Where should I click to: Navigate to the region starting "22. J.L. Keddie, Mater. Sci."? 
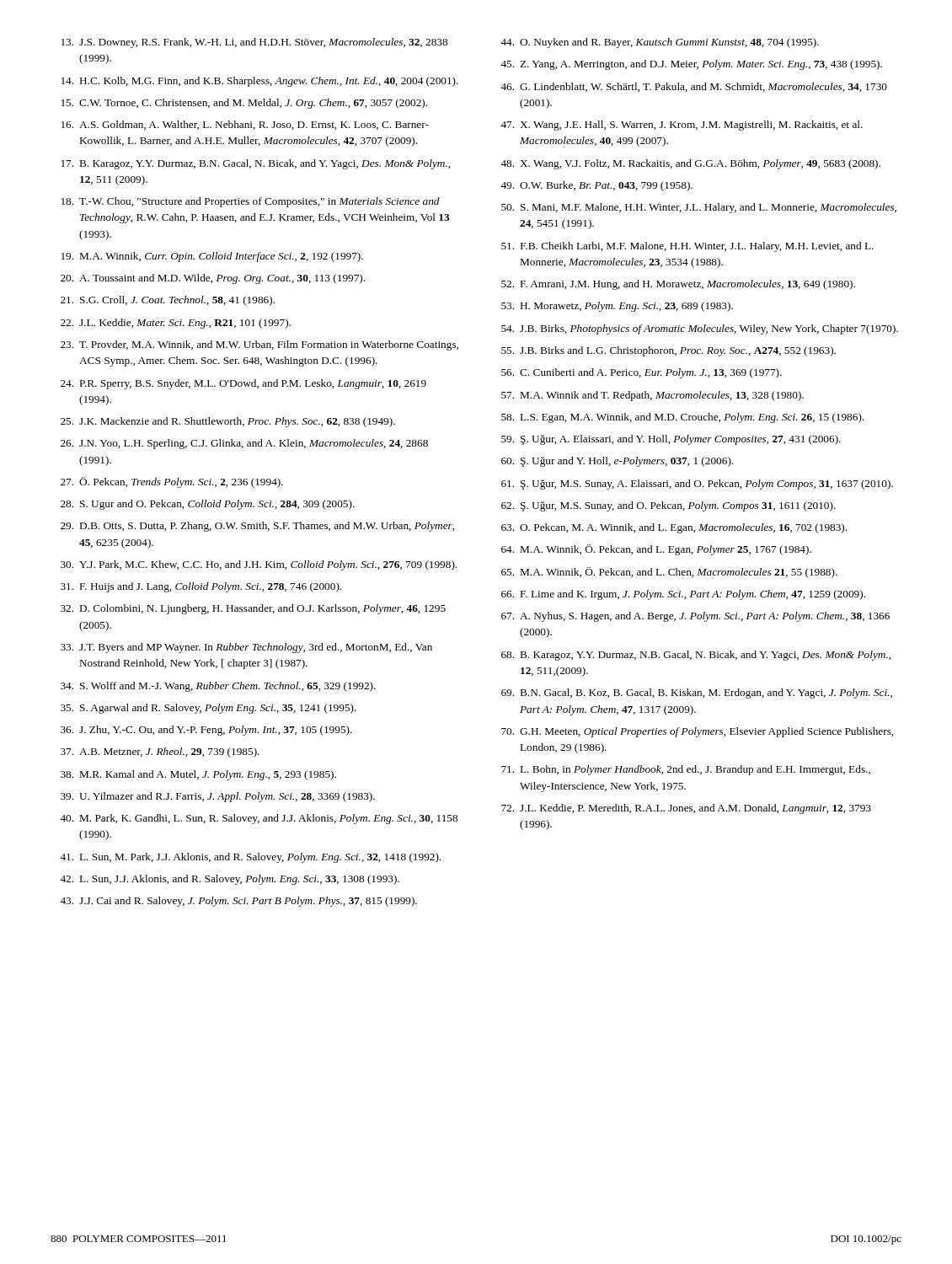tap(256, 322)
